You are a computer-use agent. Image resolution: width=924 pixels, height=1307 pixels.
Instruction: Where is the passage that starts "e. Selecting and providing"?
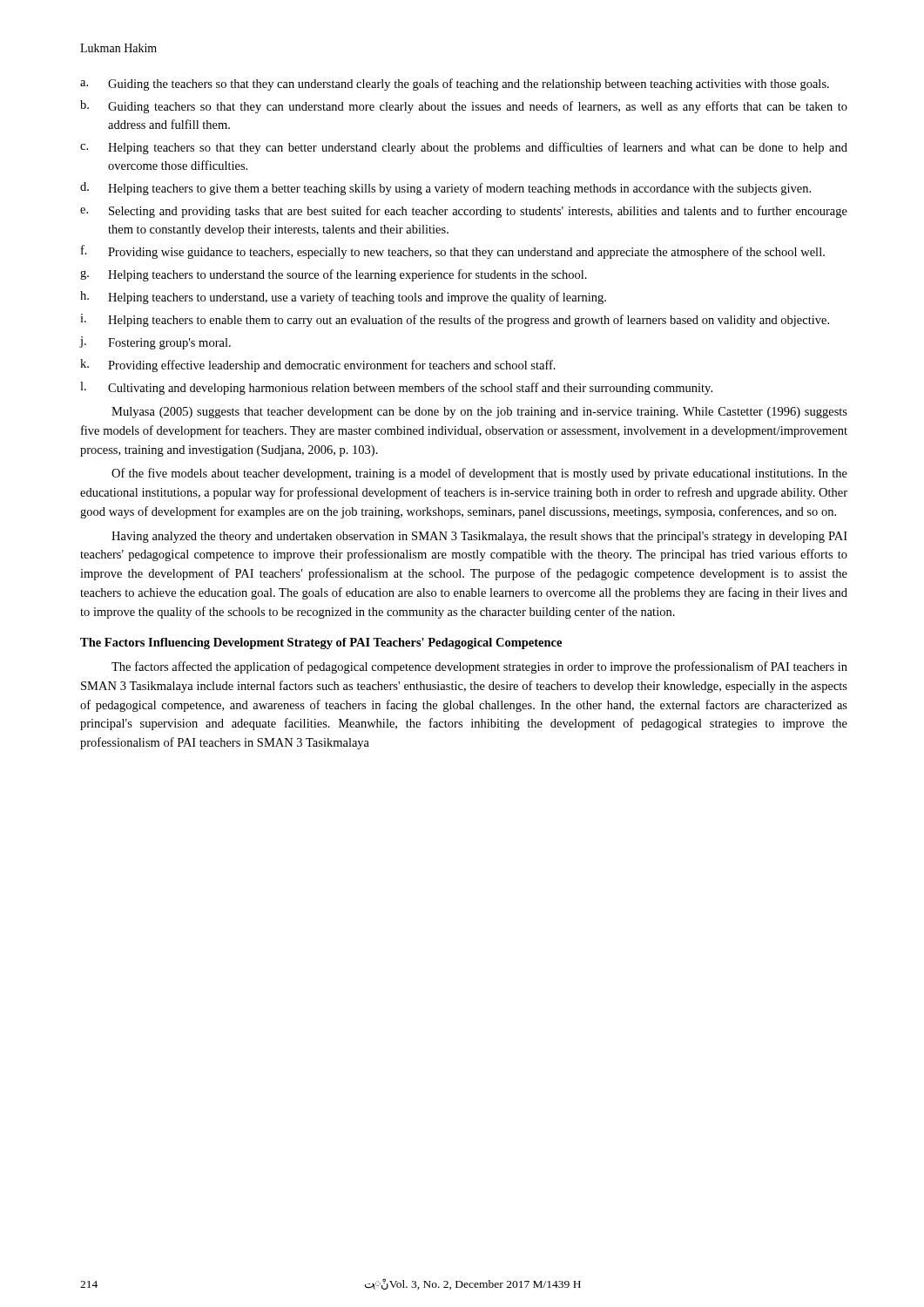tap(464, 221)
